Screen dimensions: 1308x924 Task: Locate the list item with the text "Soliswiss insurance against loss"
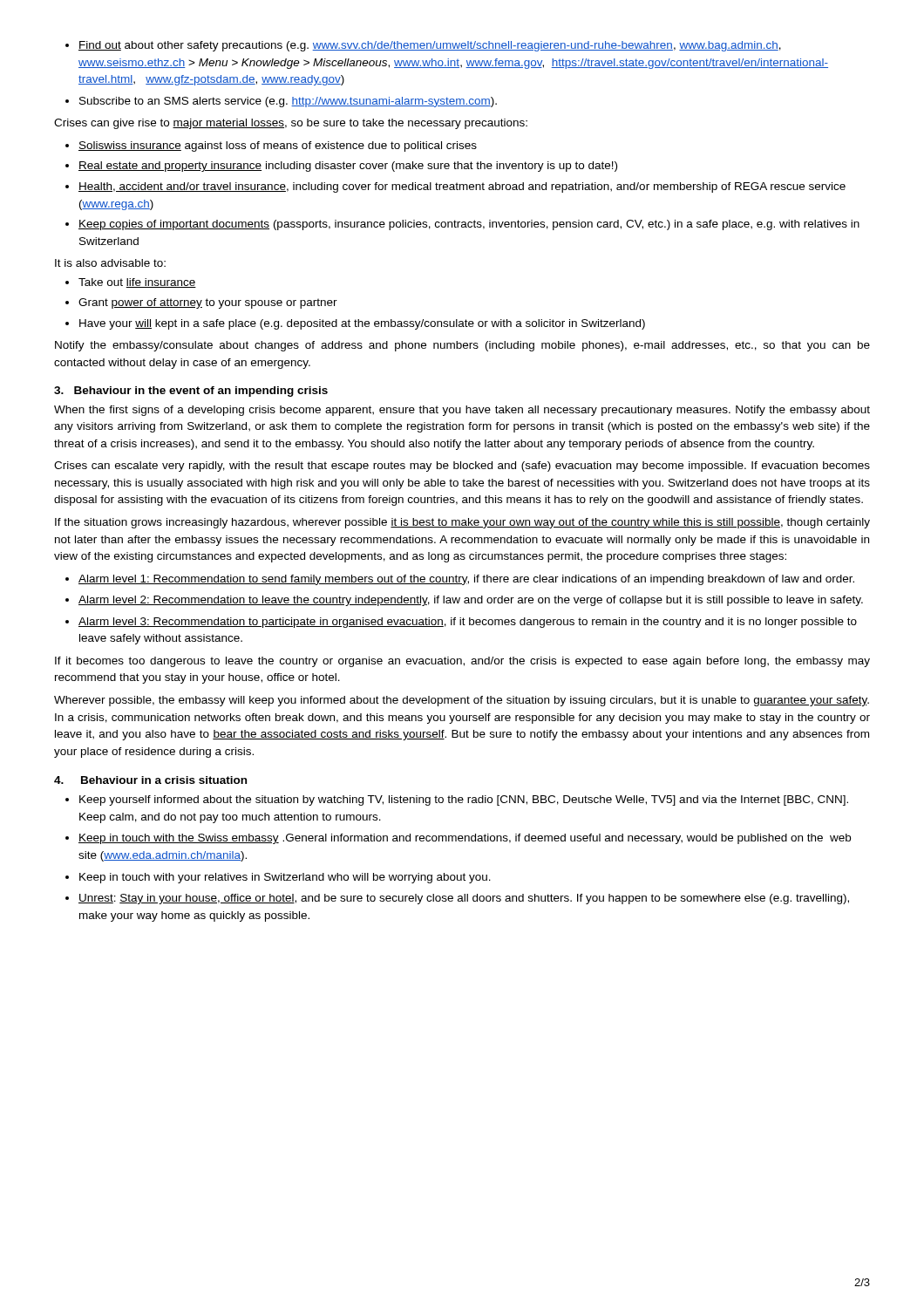(278, 145)
